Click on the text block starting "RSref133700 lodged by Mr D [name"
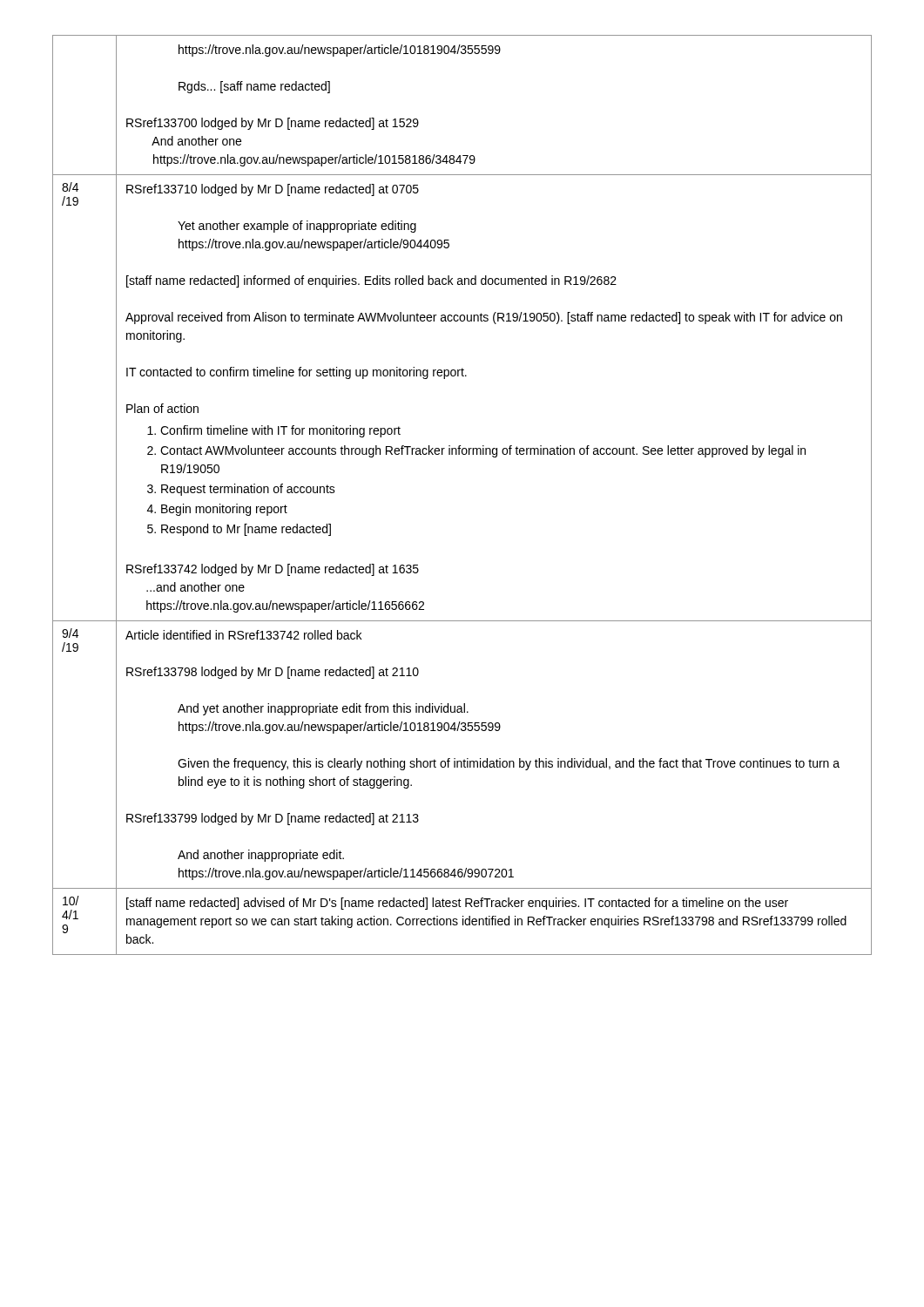The image size is (924, 1307). pyautogui.click(x=273, y=124)
